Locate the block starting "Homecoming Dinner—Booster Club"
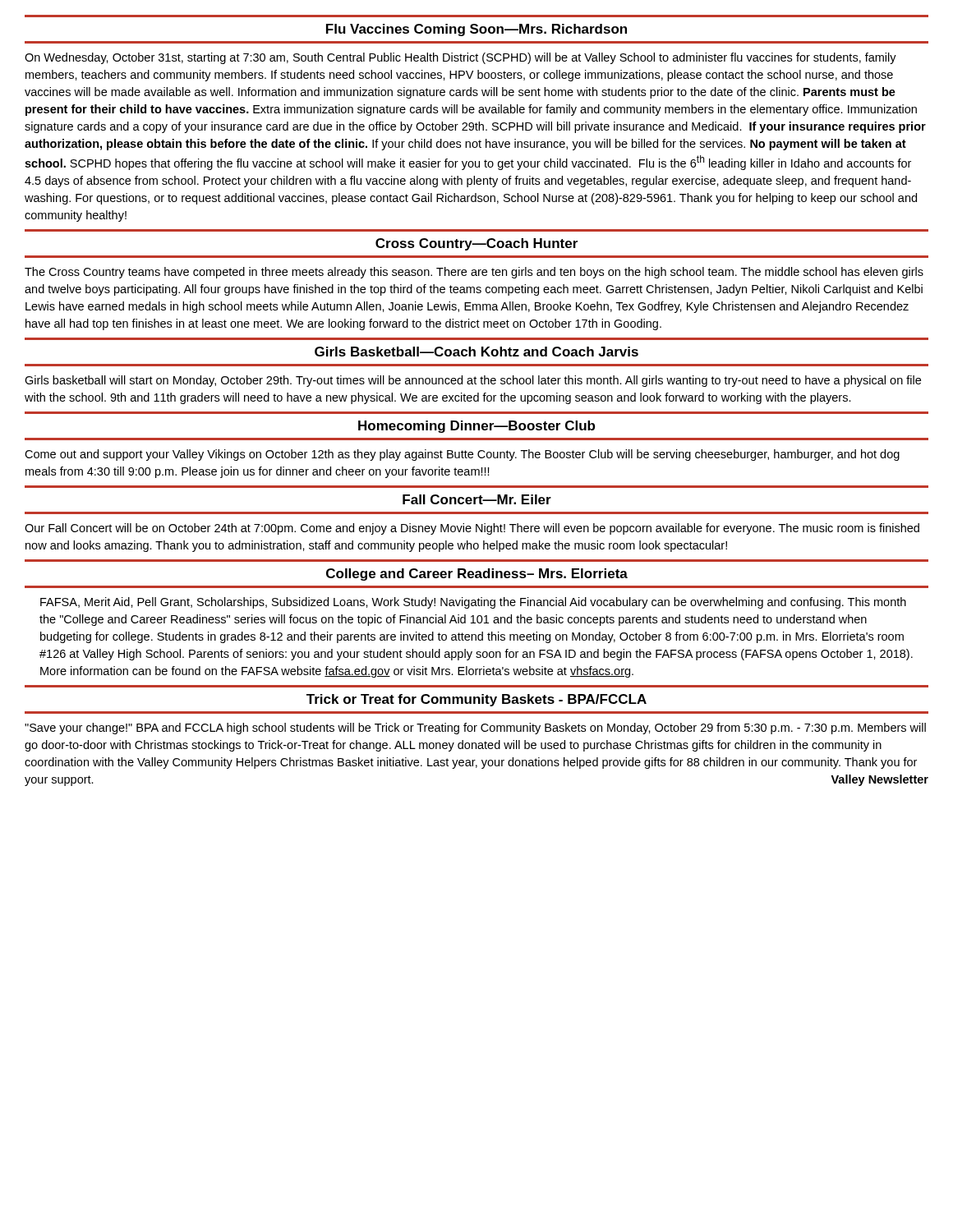953x1232 pixels. [476, 426]
